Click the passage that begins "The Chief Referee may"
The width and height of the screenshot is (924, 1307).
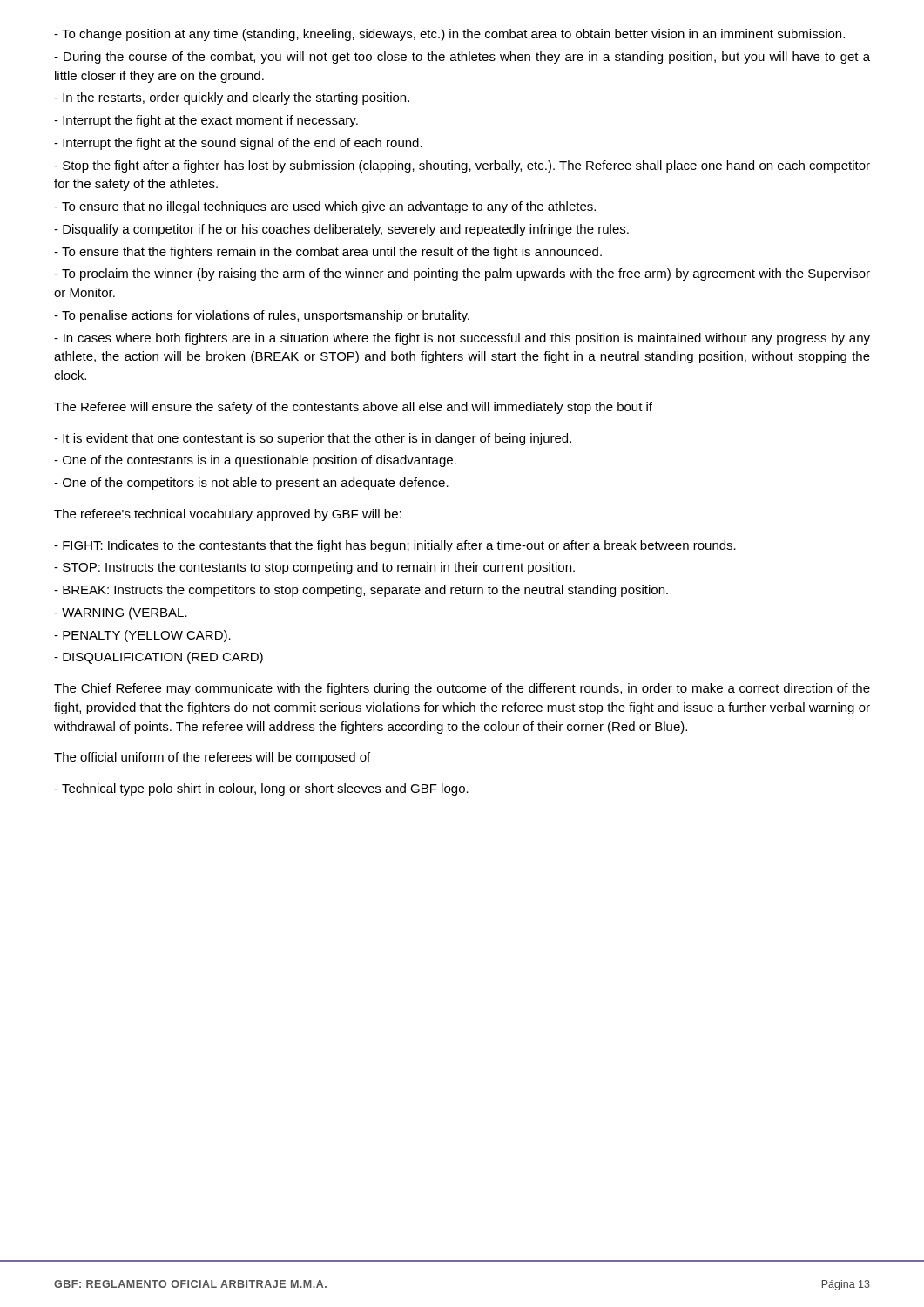pyautogui.click(x=462, y=707)
